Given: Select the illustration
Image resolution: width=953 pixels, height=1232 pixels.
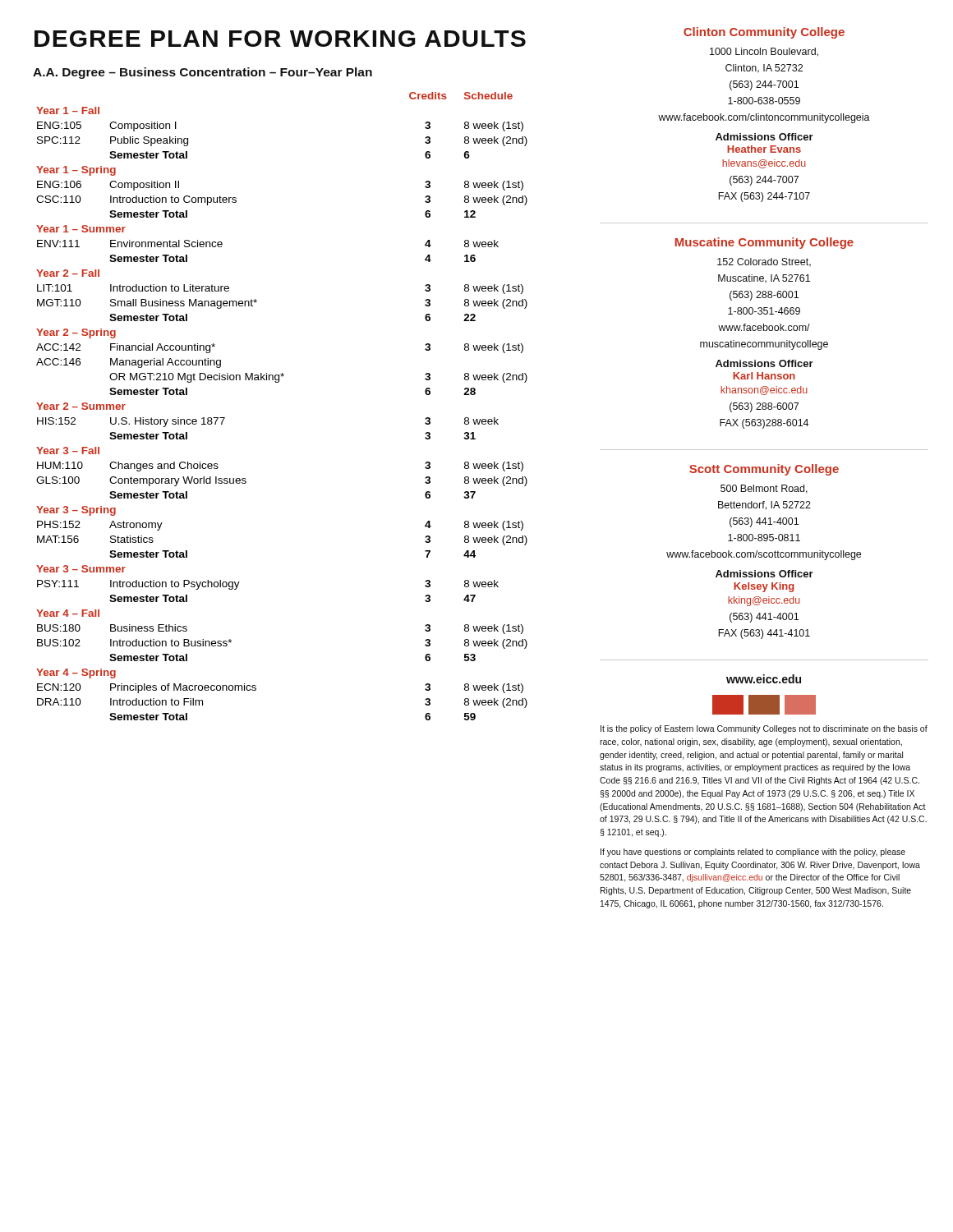Looking at the screenshot, I should pyautogui.click(x=764, y=705).
